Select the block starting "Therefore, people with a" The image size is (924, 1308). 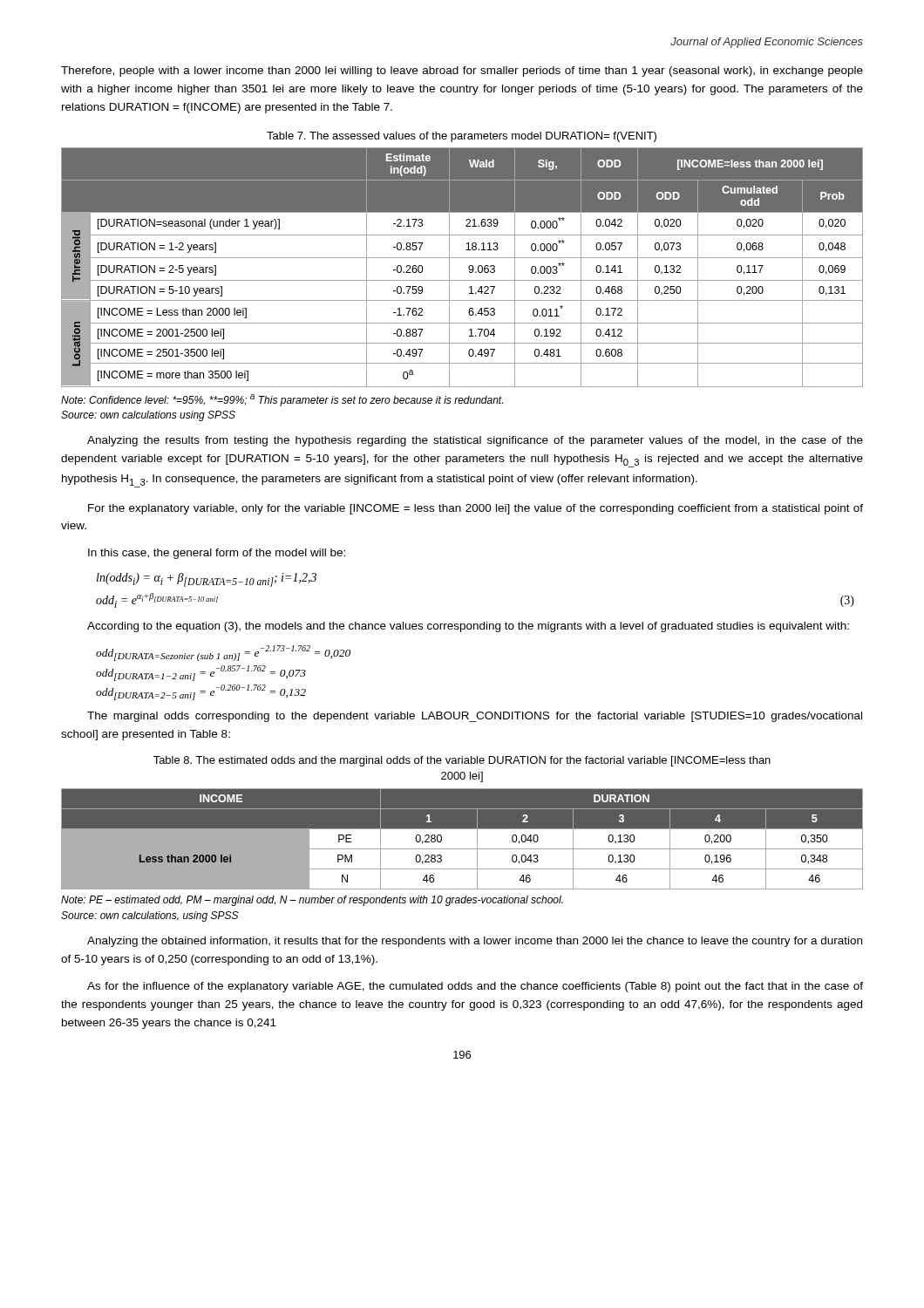pos(462,88)
